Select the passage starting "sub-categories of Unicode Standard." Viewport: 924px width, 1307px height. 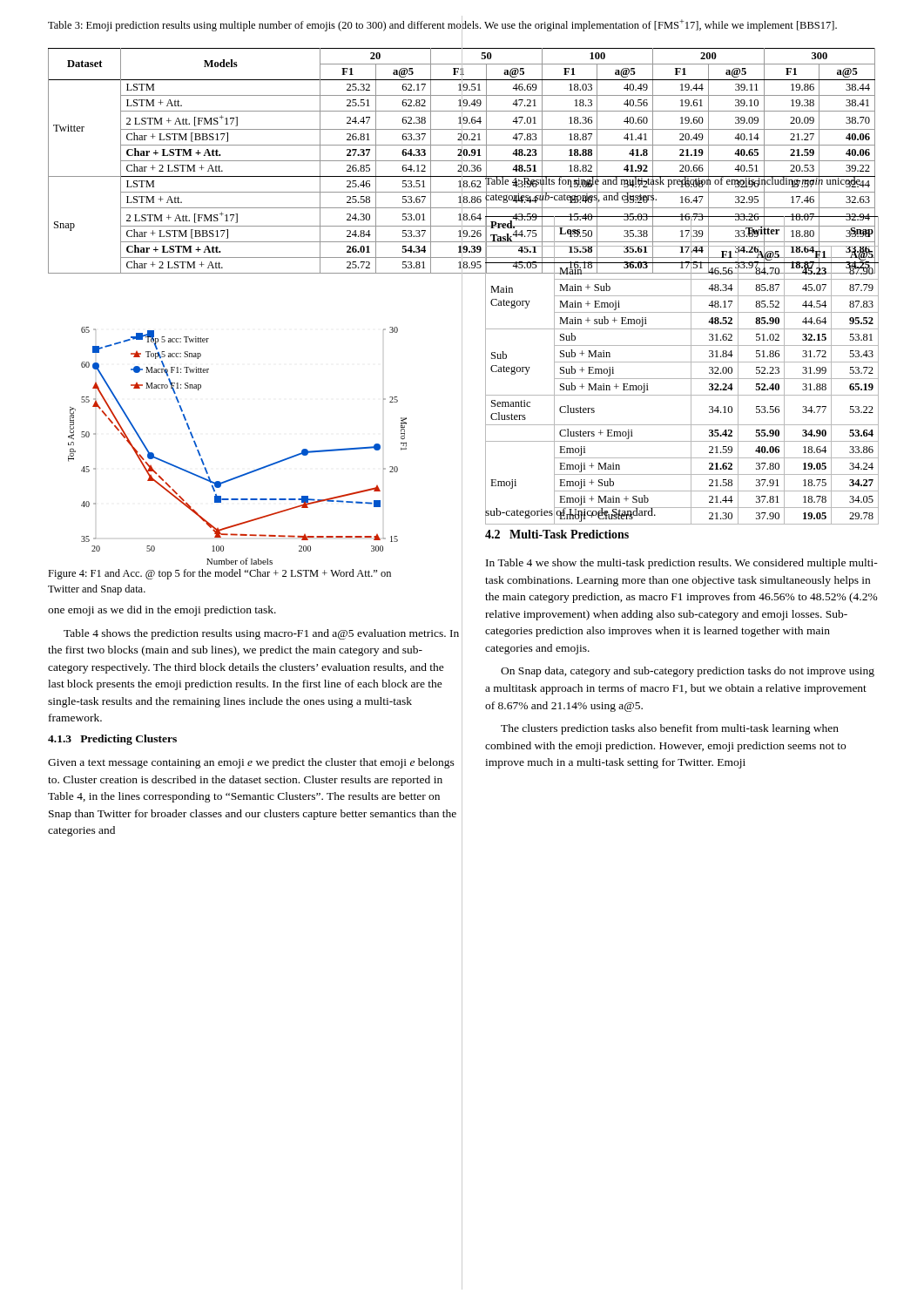(x=682, y=512)
